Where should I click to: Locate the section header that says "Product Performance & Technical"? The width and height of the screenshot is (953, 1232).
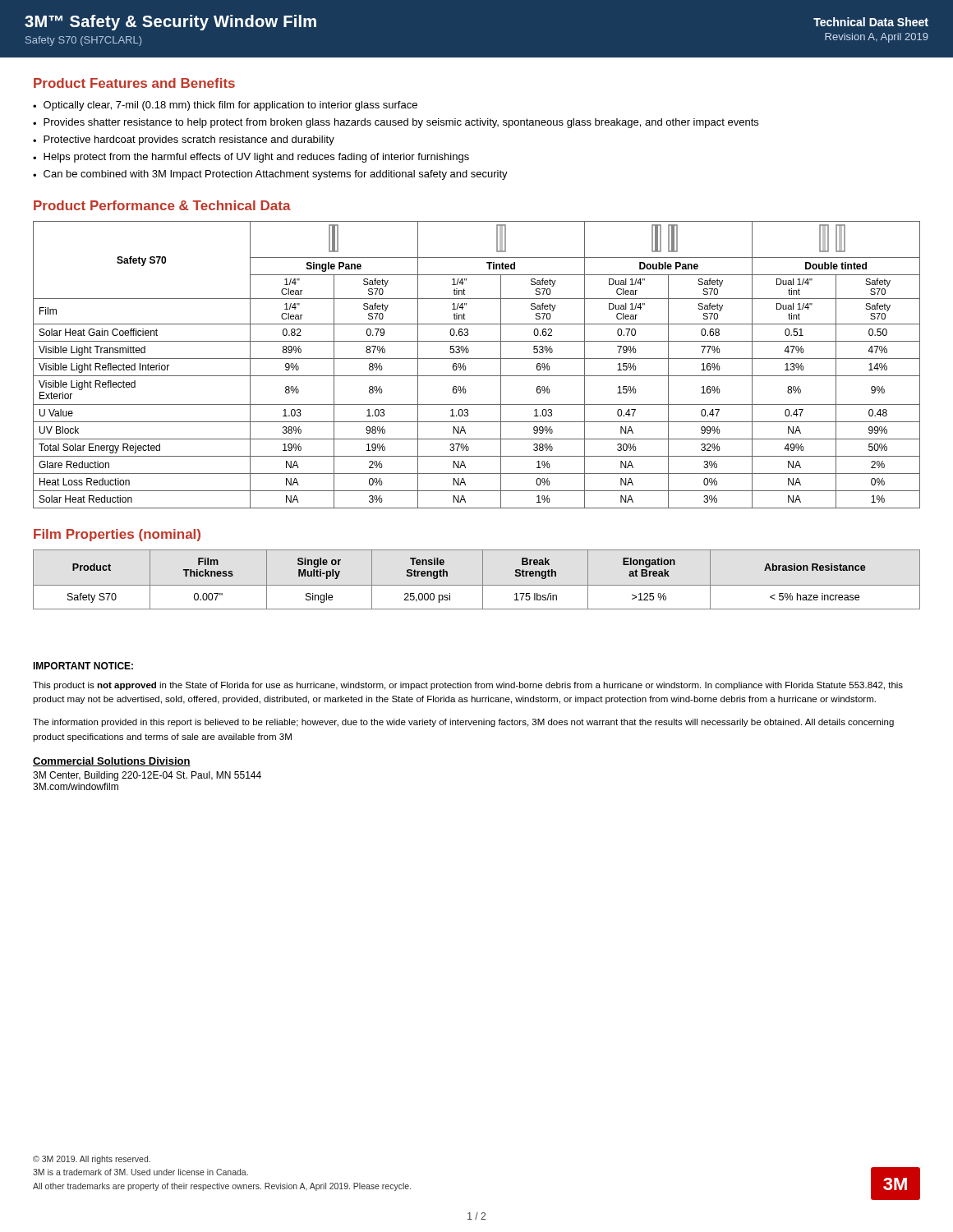(x=162, y=206)
